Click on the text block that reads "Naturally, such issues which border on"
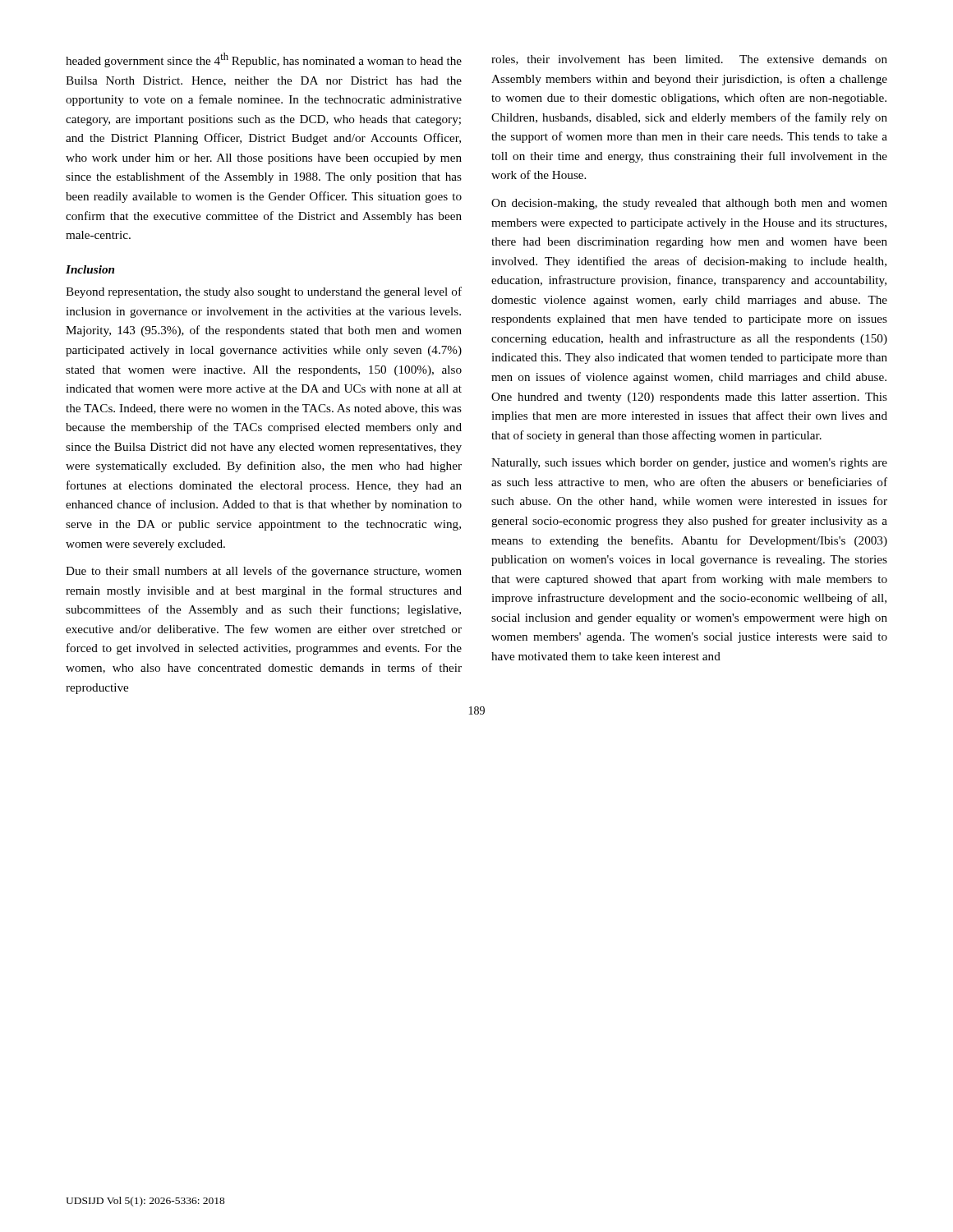Screen dimensions: 1232x953 pyautogui.click(x=689, y=559)
